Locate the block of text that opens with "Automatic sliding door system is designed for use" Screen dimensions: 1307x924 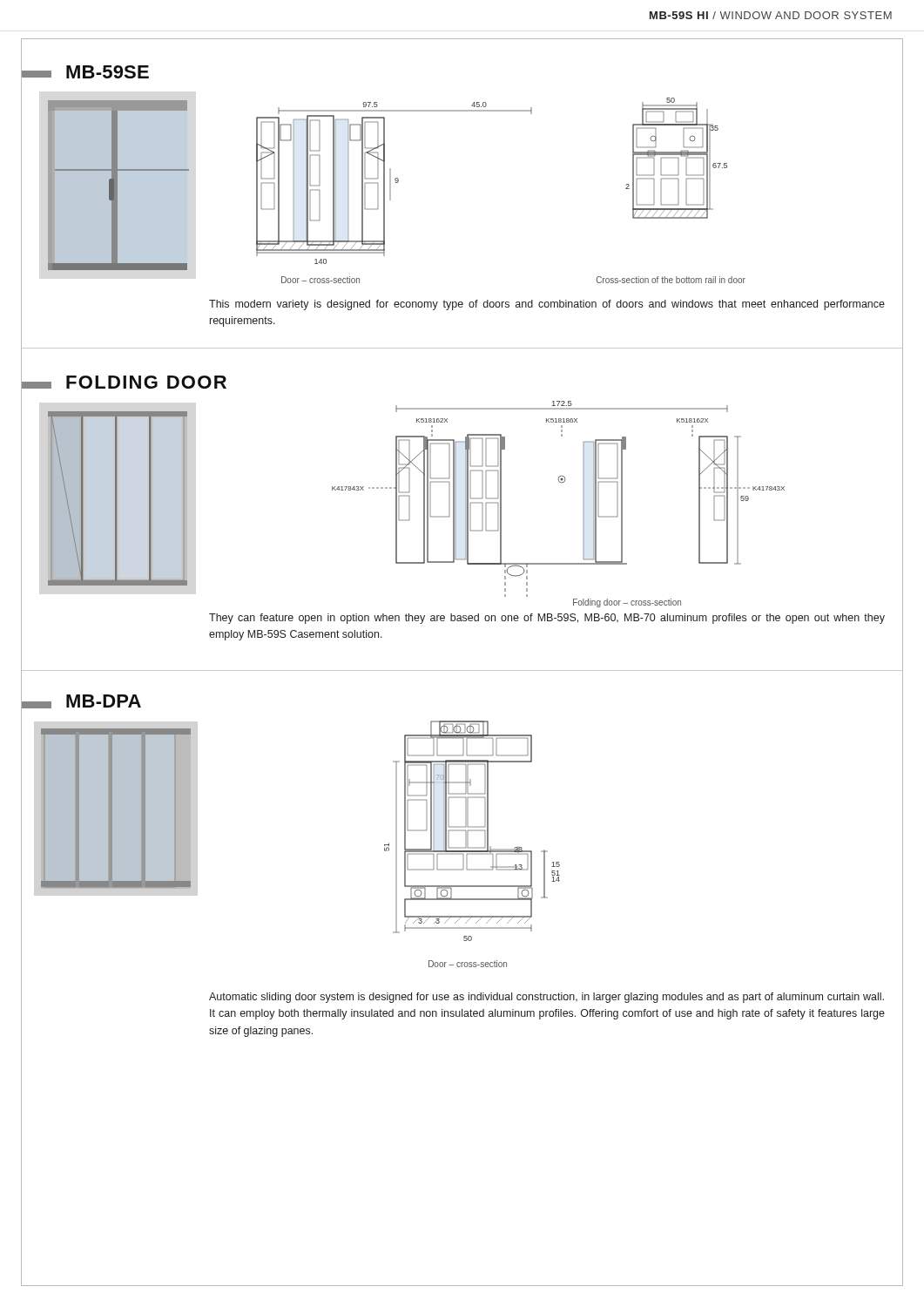[547, 1014]
